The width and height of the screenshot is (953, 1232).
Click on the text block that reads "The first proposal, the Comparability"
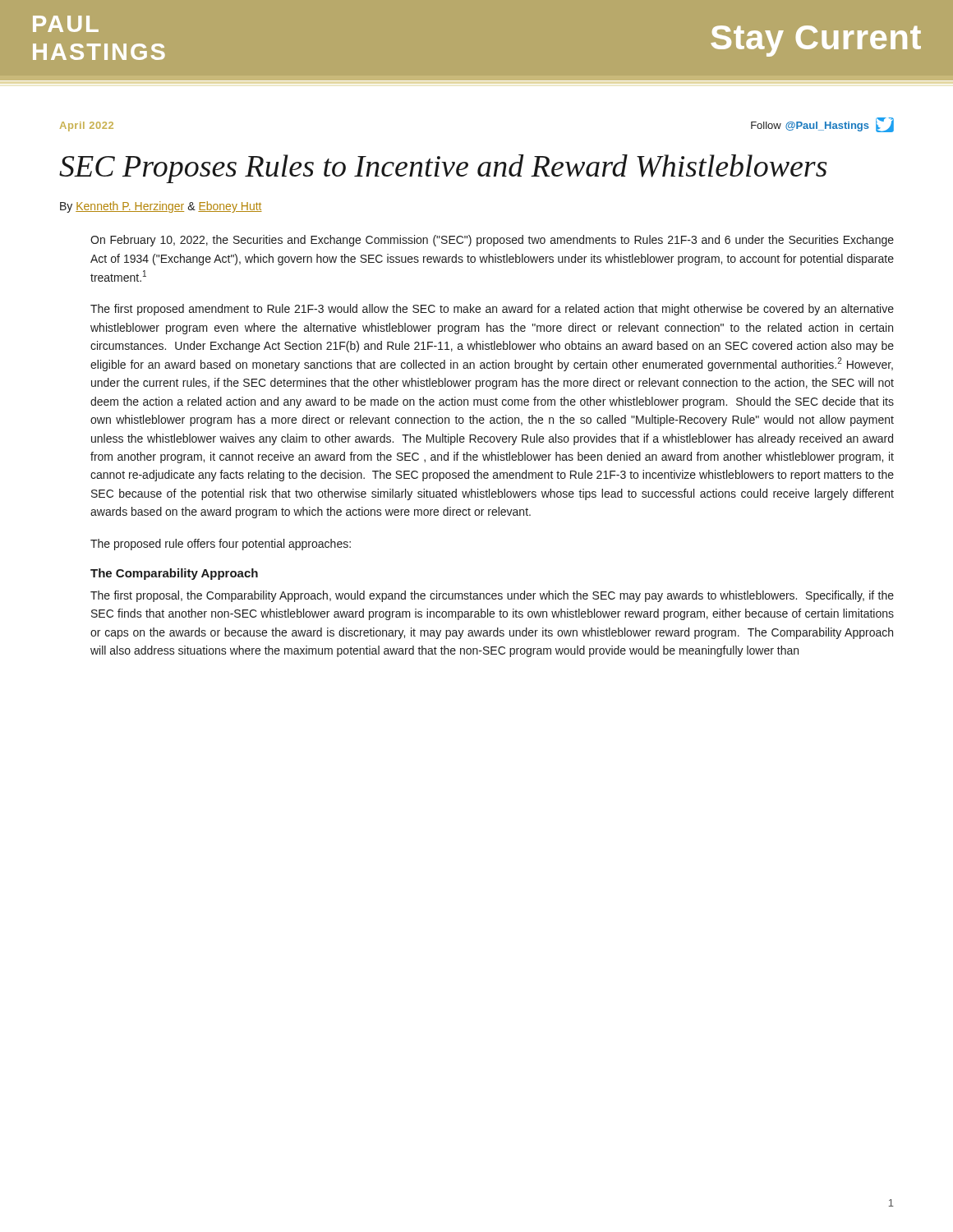(x=492, y=623)
